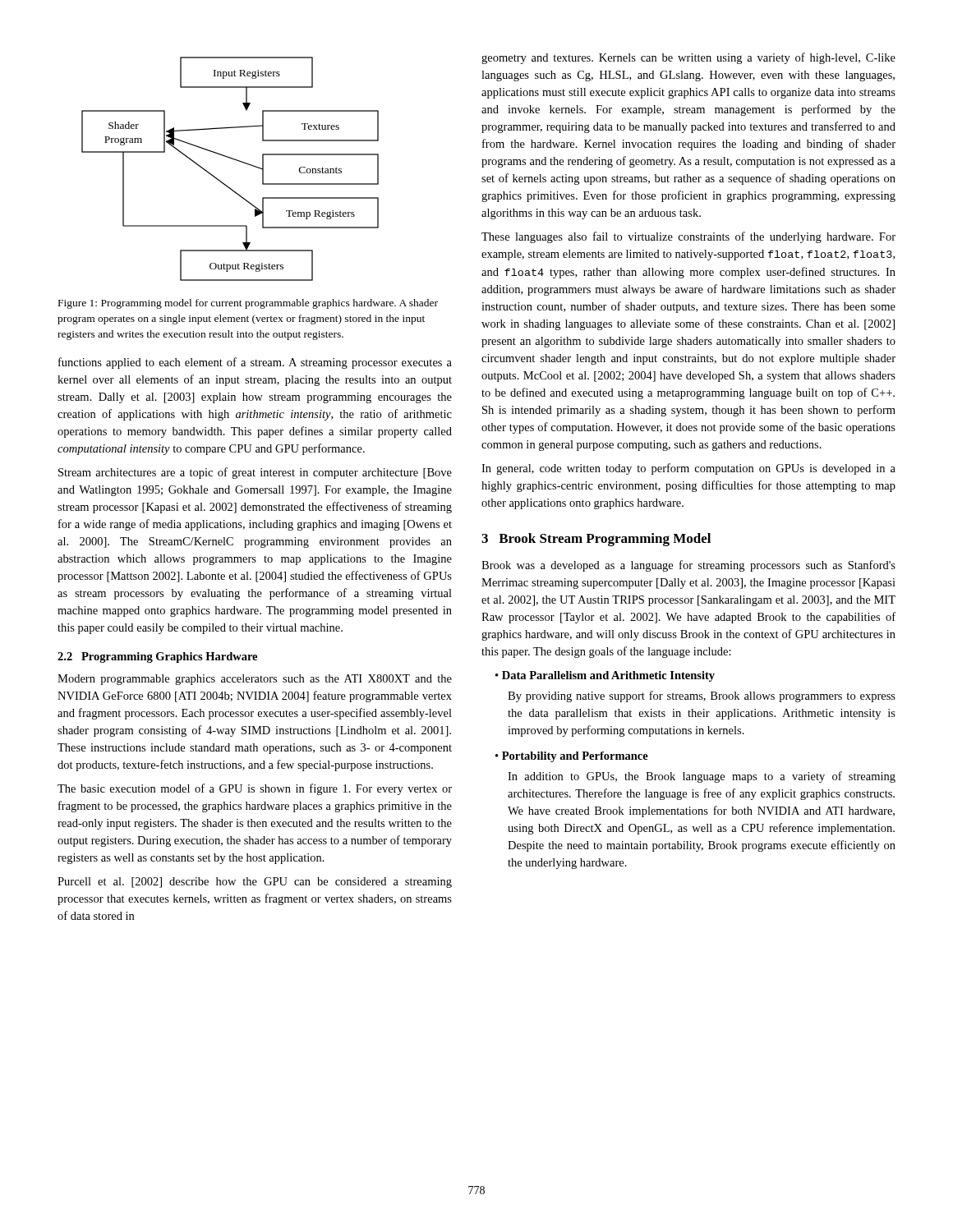The width and height of the screenshot is (953, 1232).
Task: Find a caption
Action: [248, 318]
